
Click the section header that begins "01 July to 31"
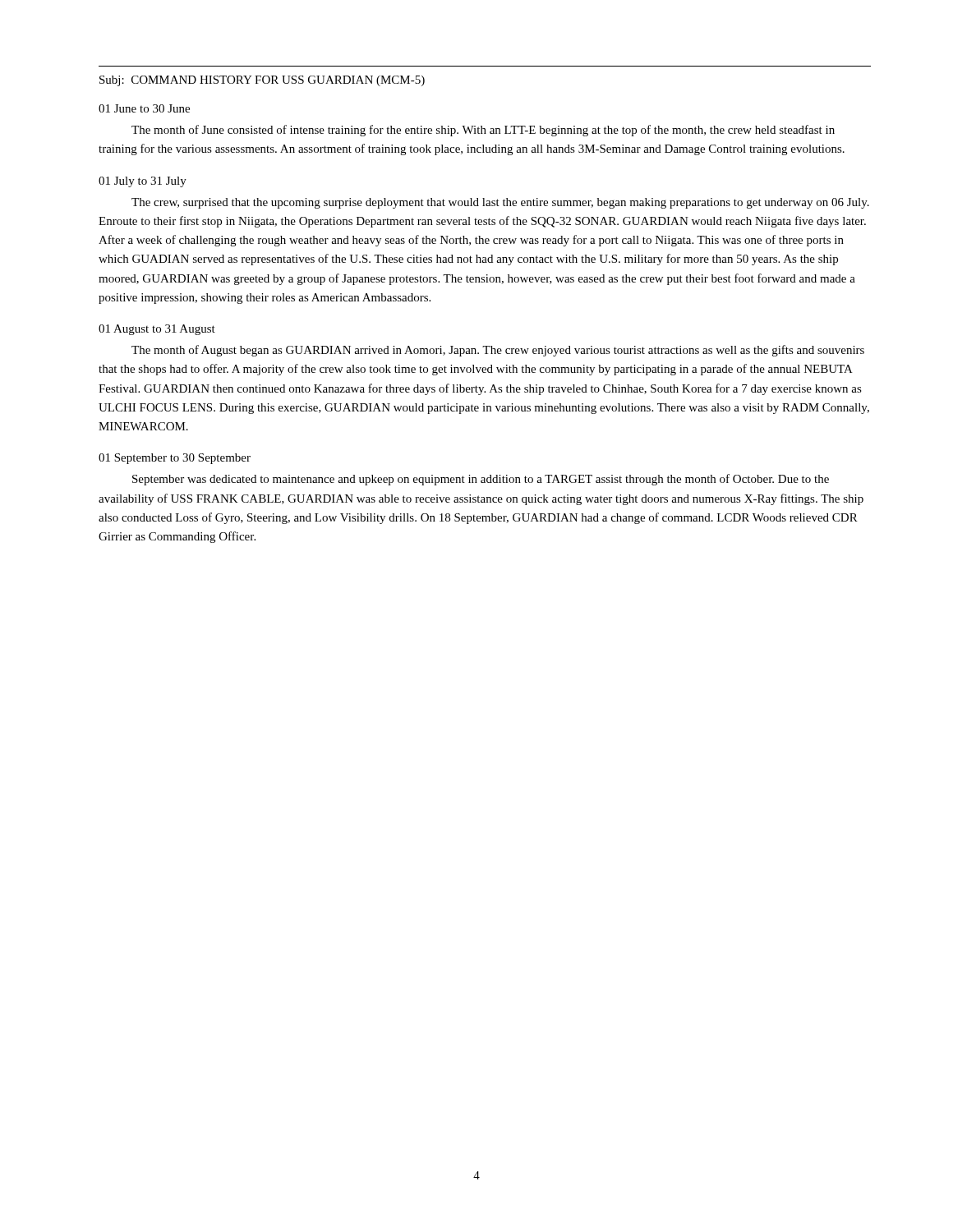coord(142,180)
